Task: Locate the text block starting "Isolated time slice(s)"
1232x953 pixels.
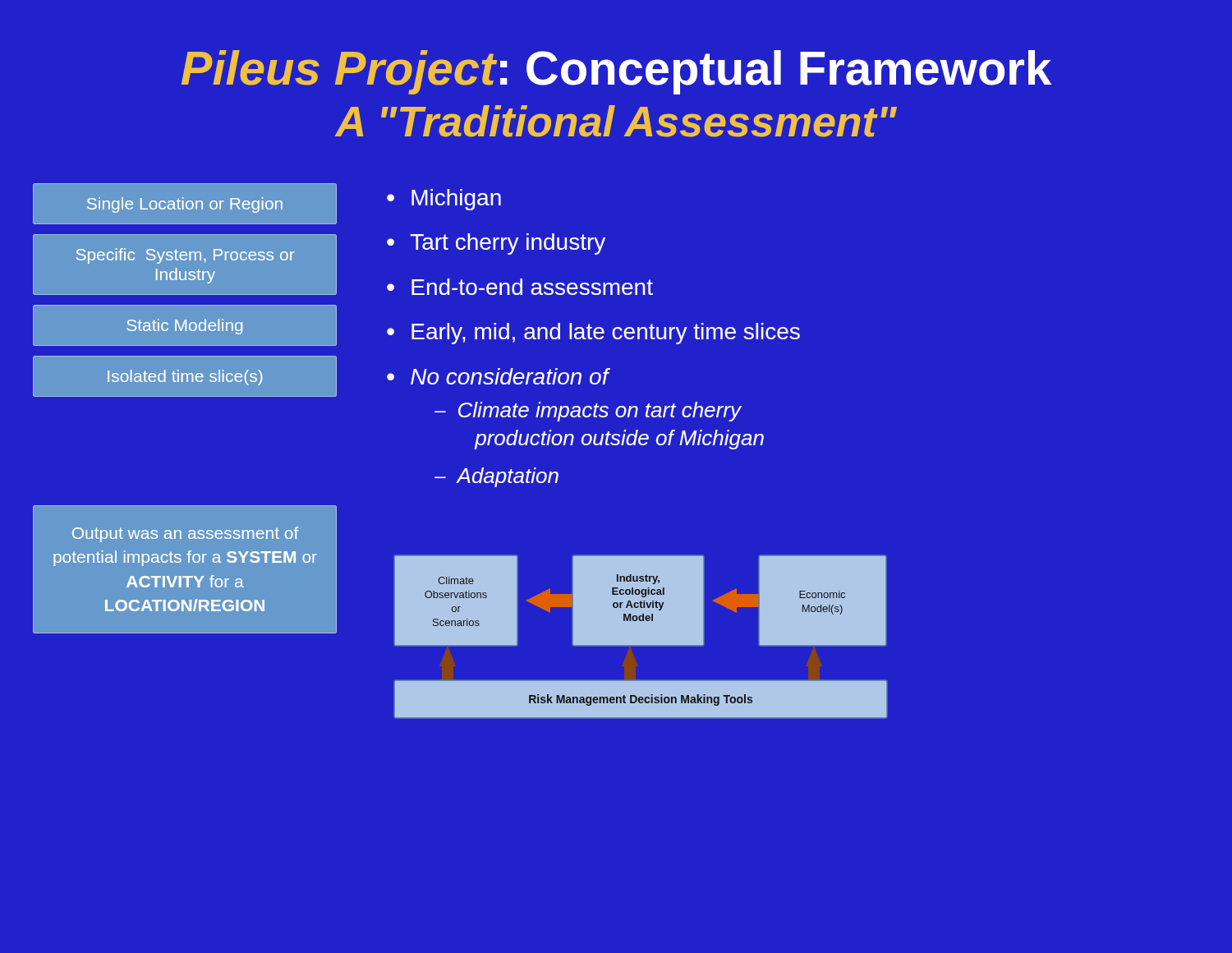Action: pyautogui.click(x=185, y=376)
